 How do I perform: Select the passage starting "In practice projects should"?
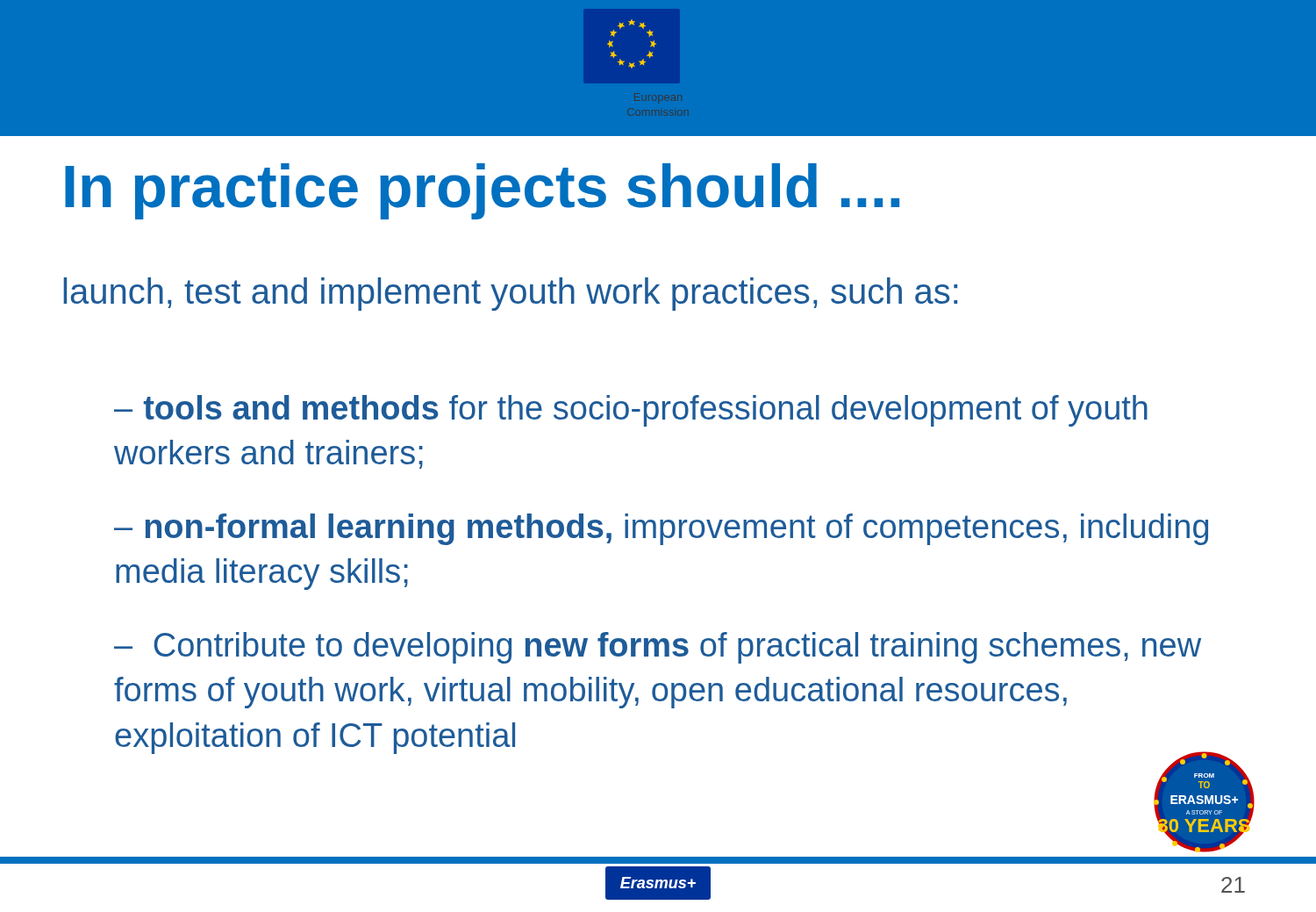[482, 186]
